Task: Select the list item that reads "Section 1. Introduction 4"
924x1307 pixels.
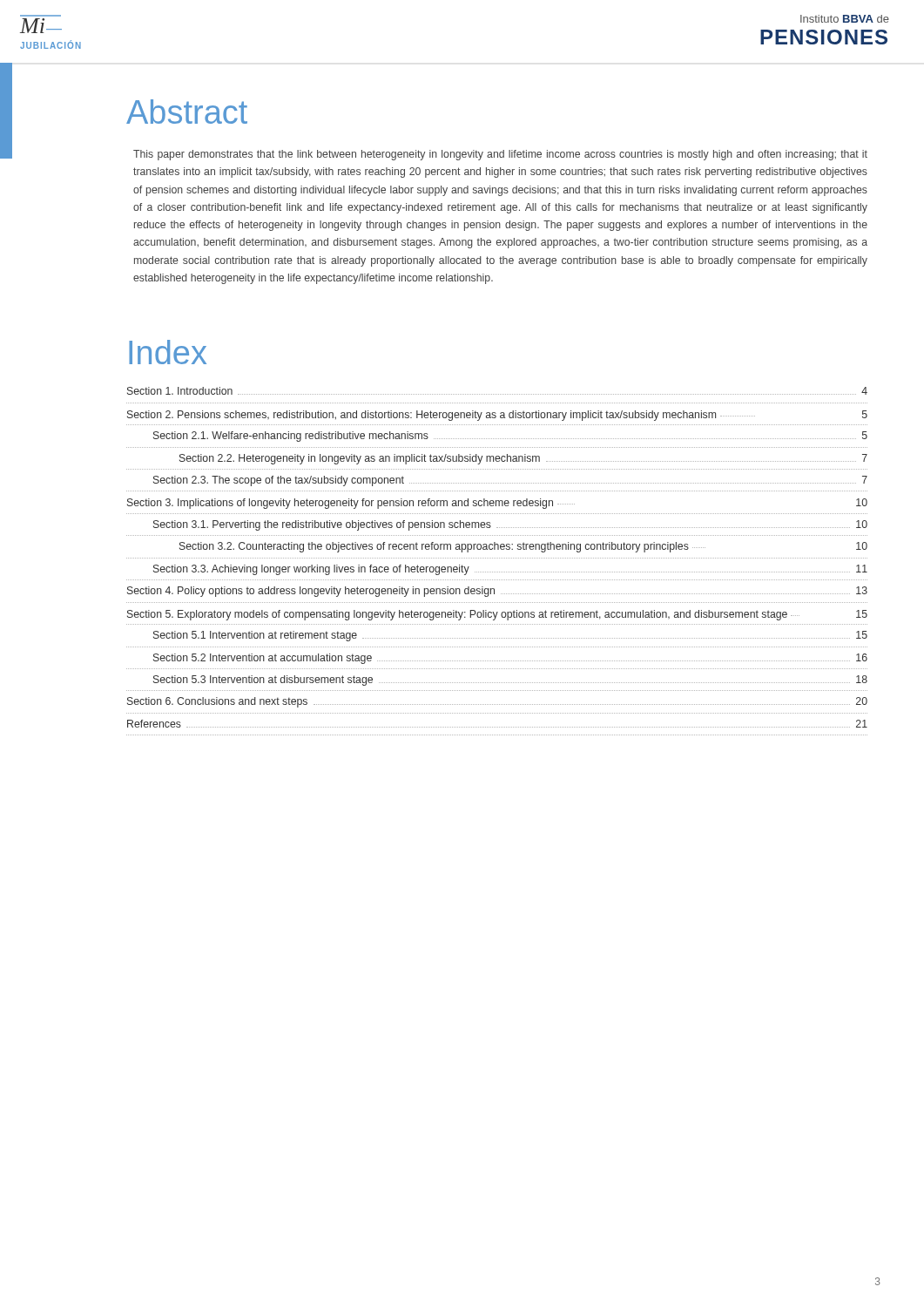Action: [497, 392]
